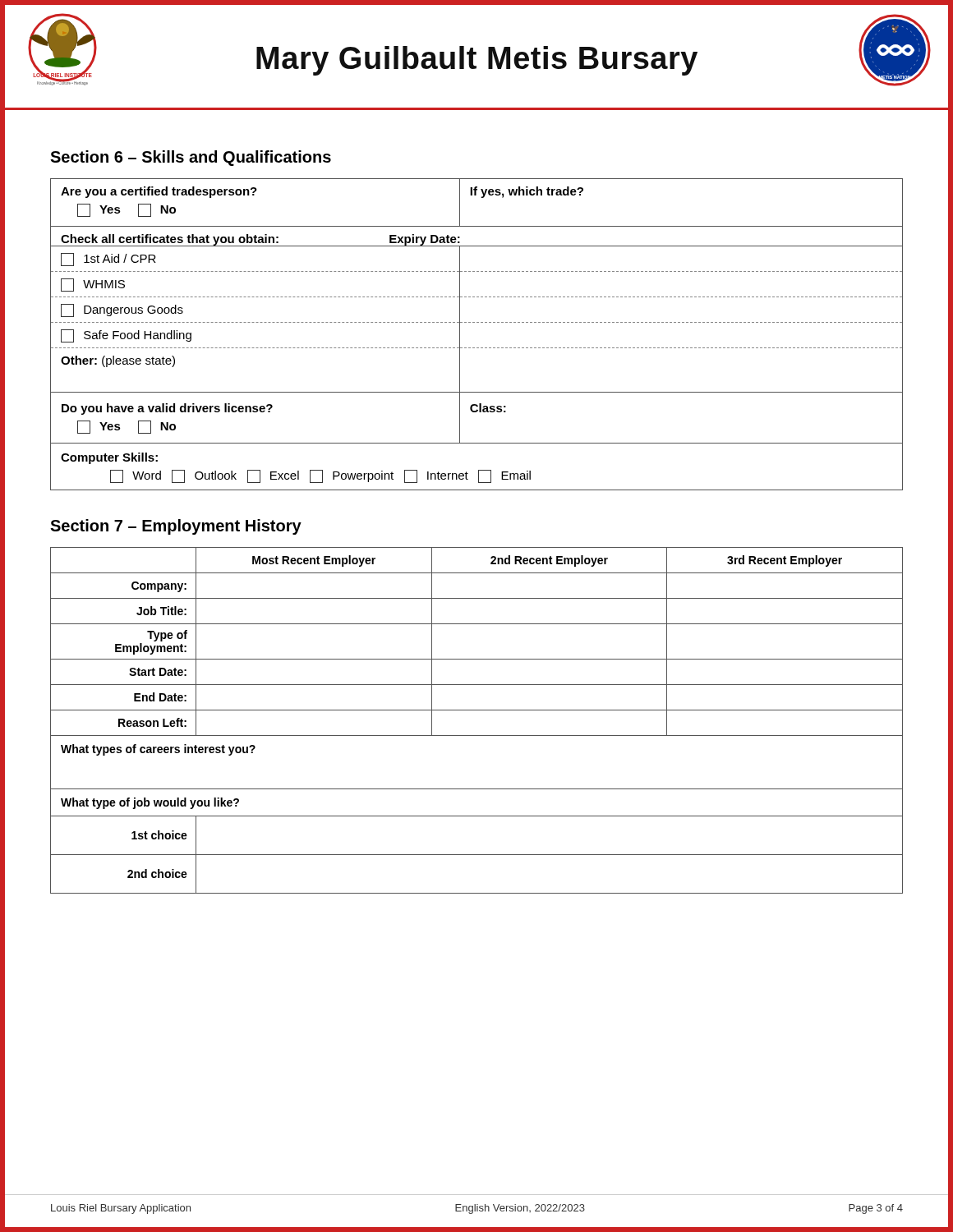Screen dimensions: 1232x953
Task: Click on the table containing "3rd Recent Employer"
Action: [476, 720]
